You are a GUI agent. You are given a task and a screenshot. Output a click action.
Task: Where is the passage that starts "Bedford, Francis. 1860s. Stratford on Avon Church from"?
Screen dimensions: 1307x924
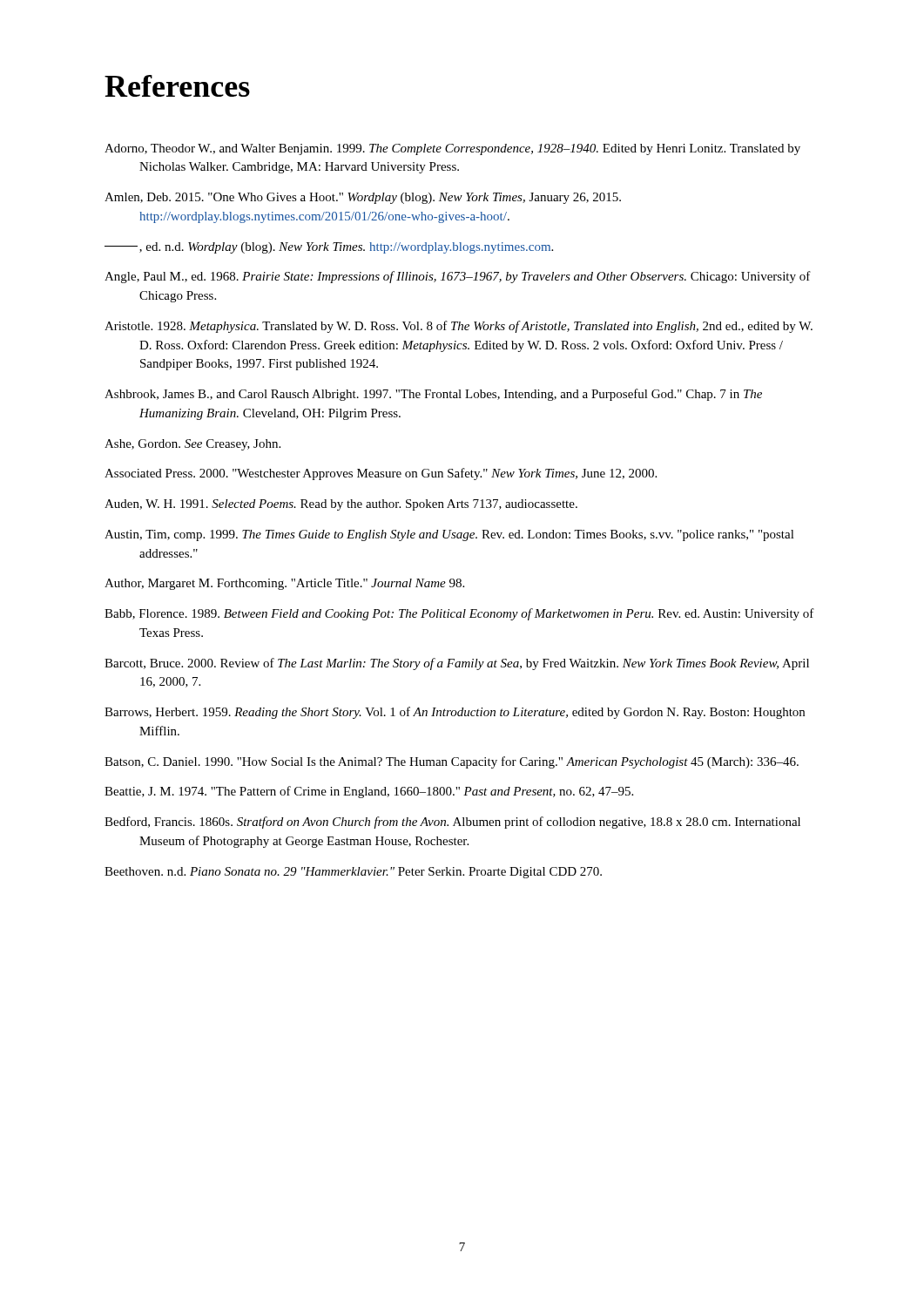point(453,831)
